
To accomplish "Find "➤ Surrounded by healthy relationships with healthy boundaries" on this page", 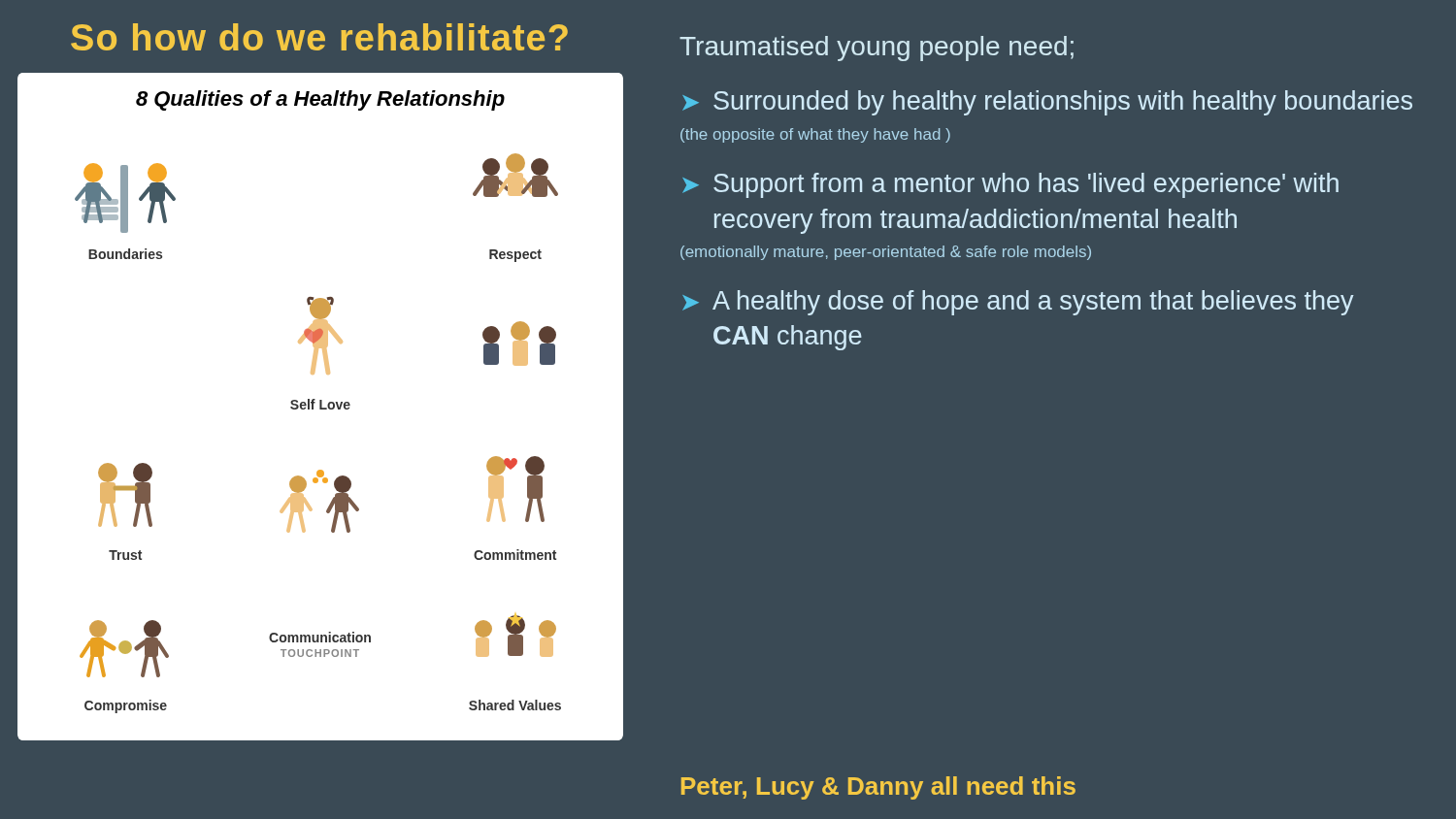I will tap(1046, 102).
